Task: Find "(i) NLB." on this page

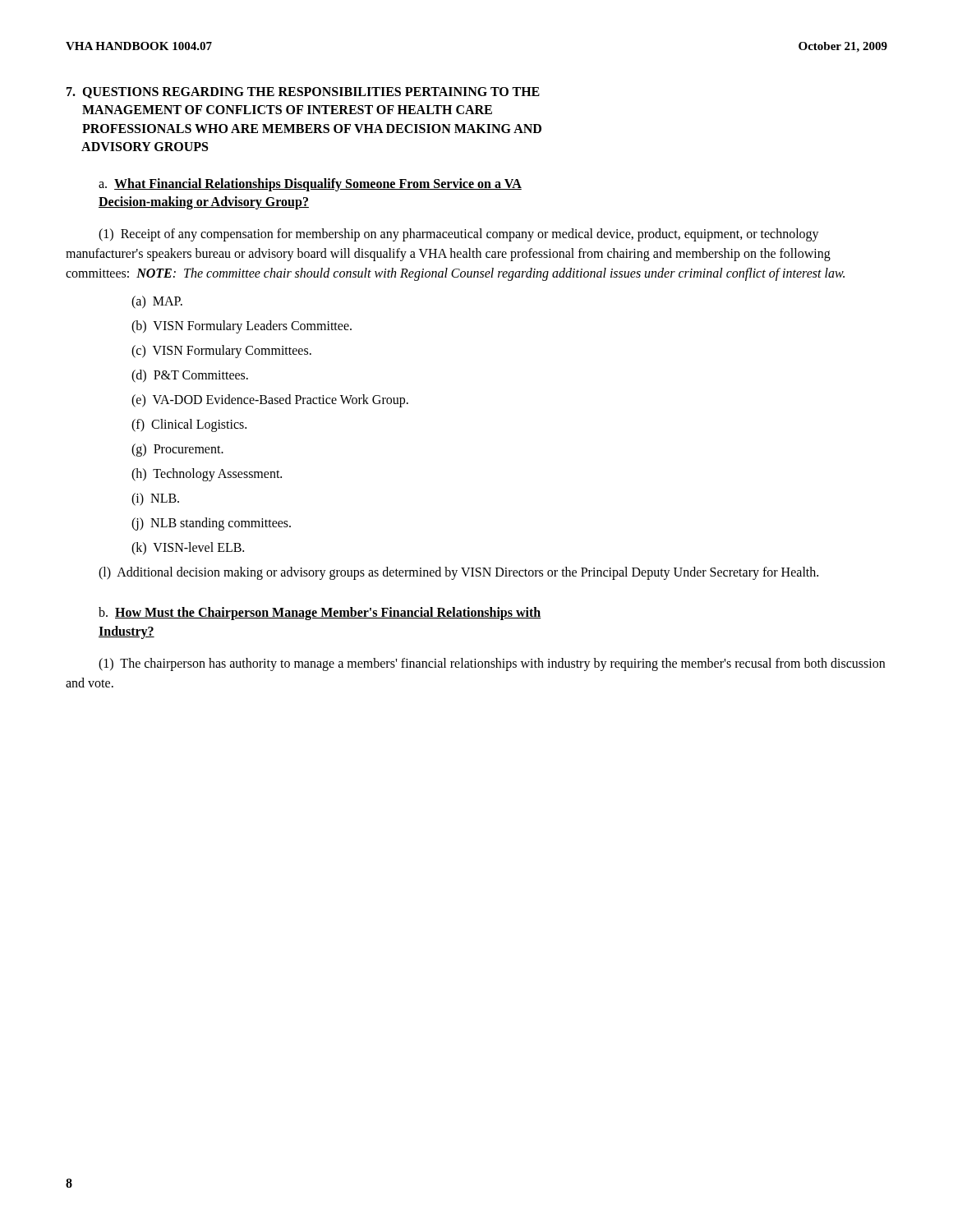Action: [156, 498]
